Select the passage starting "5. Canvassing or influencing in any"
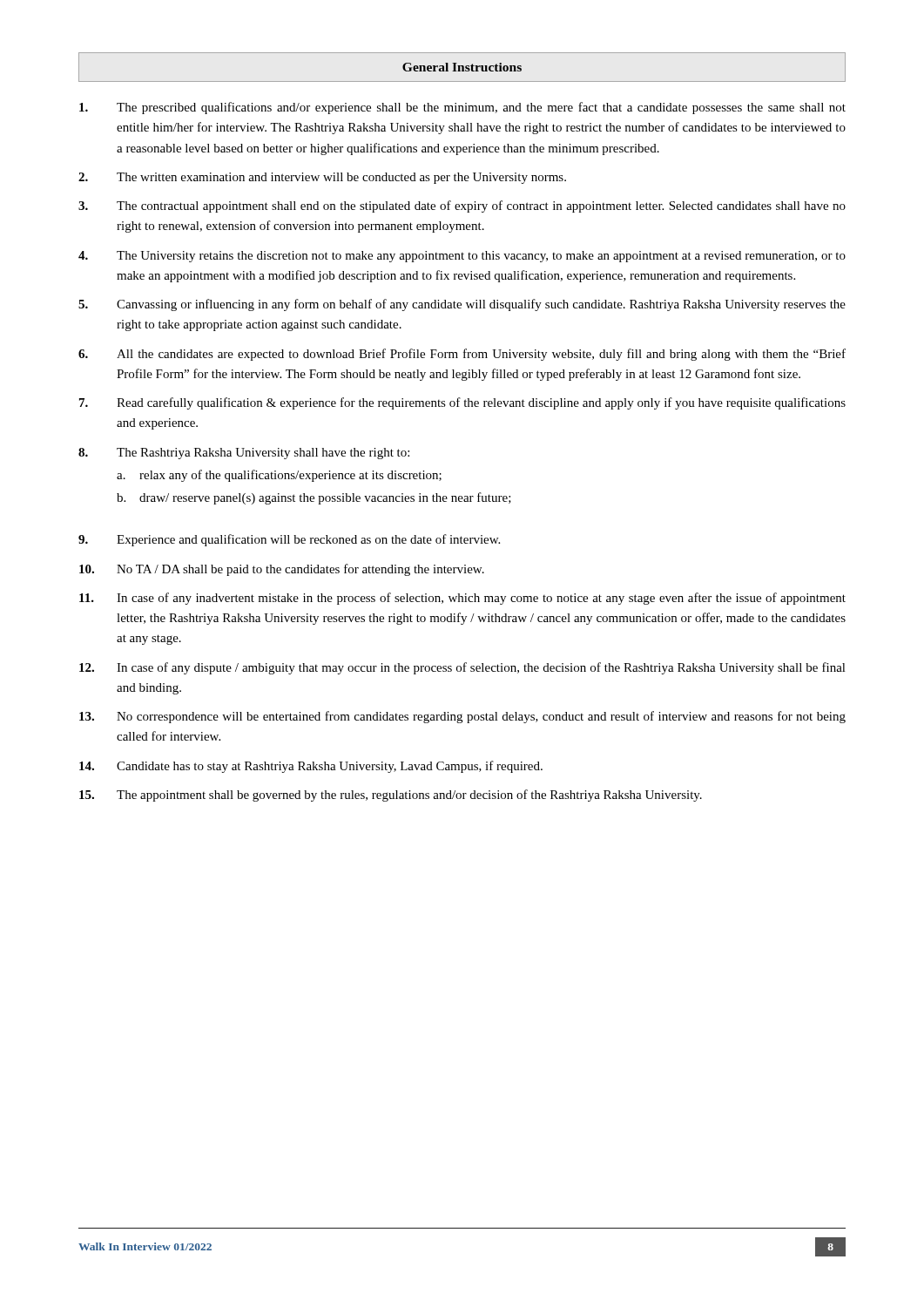The height and width of the screenshot is (1307, 924). pyautogui.click(x=462, y=315)
